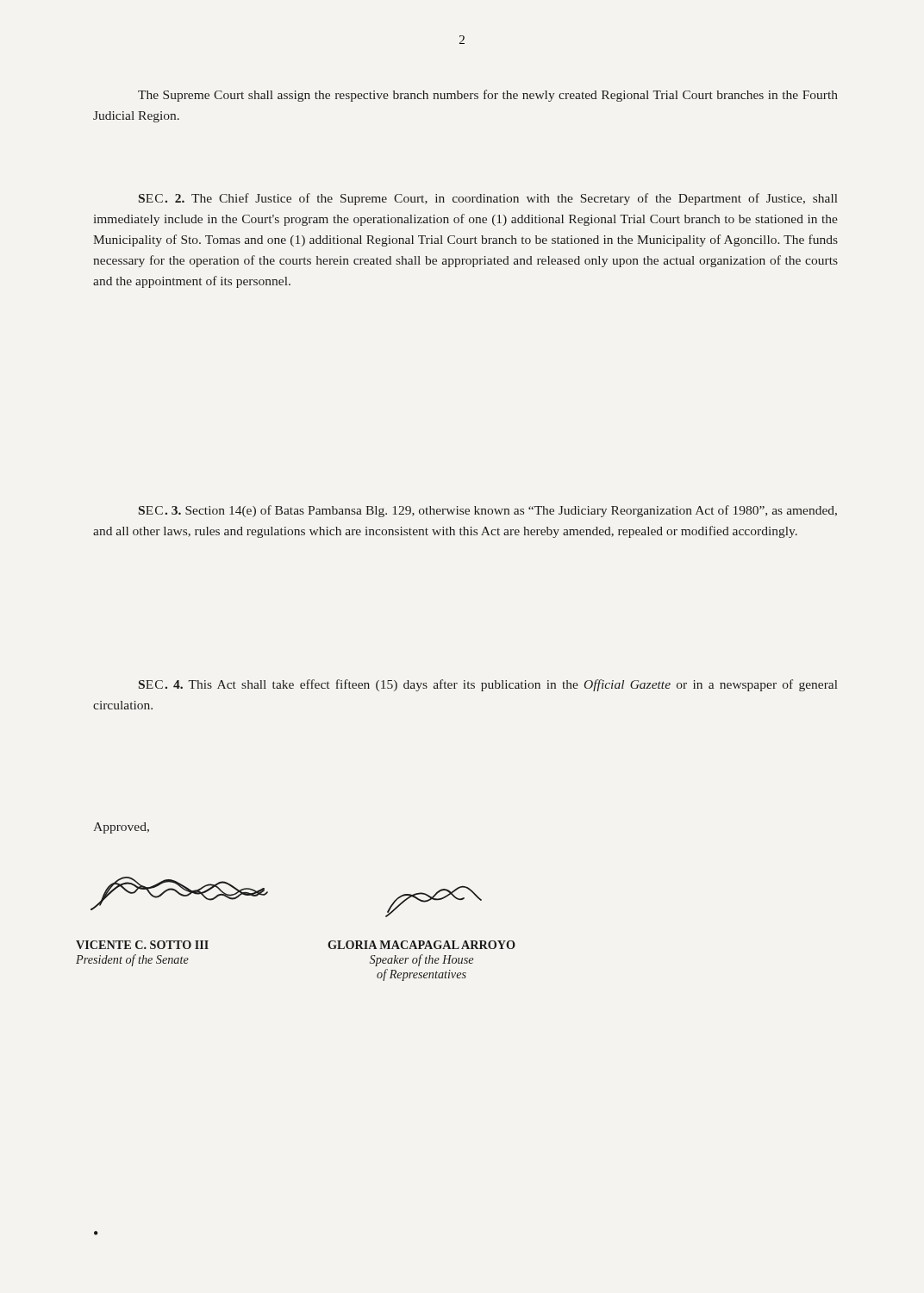Find the text block starting "SEC. 2. The Chief Justice of the"
Viewport: 924px width, 1293px height.
tap(465, 240)
